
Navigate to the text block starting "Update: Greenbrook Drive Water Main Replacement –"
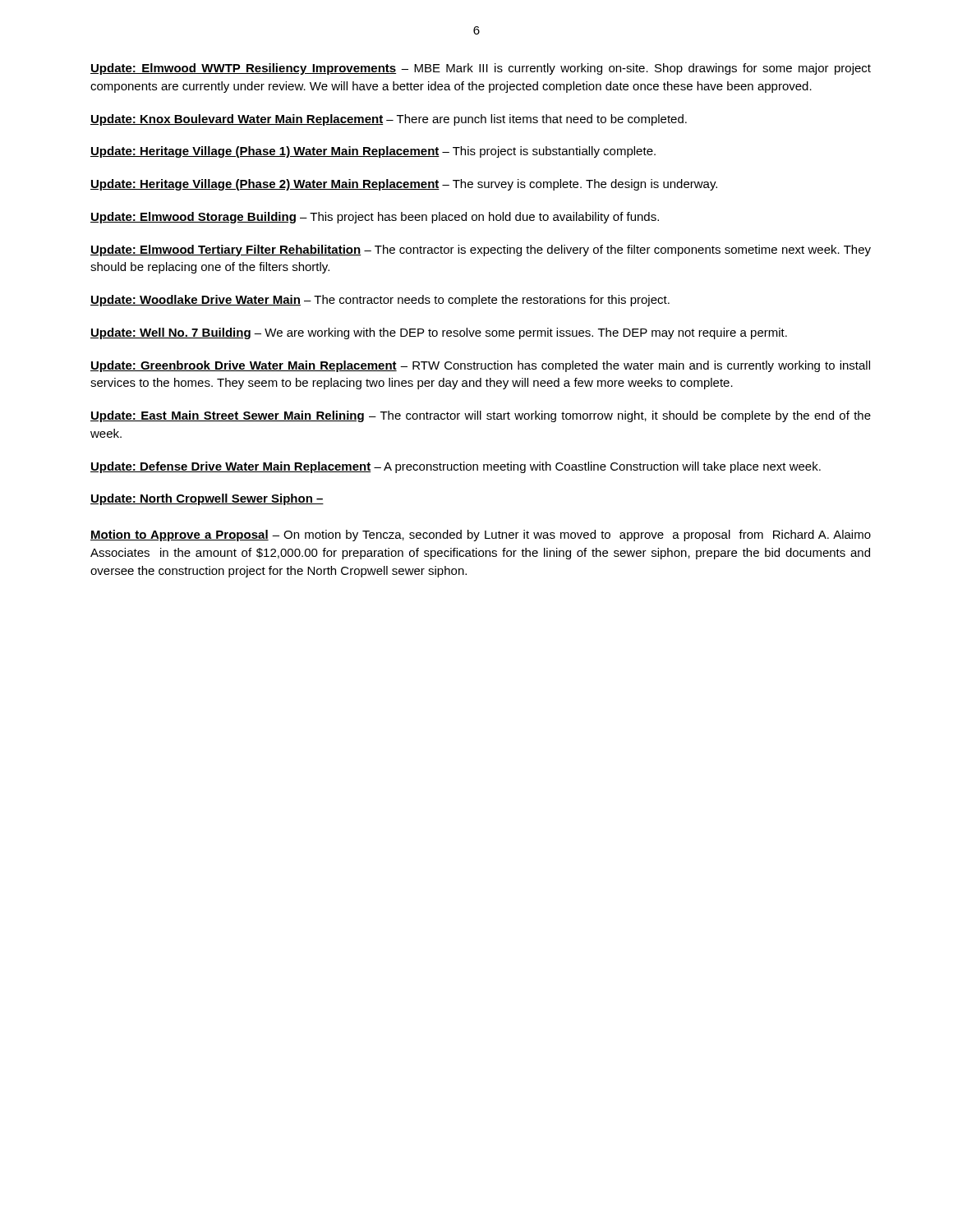[481, 374]
